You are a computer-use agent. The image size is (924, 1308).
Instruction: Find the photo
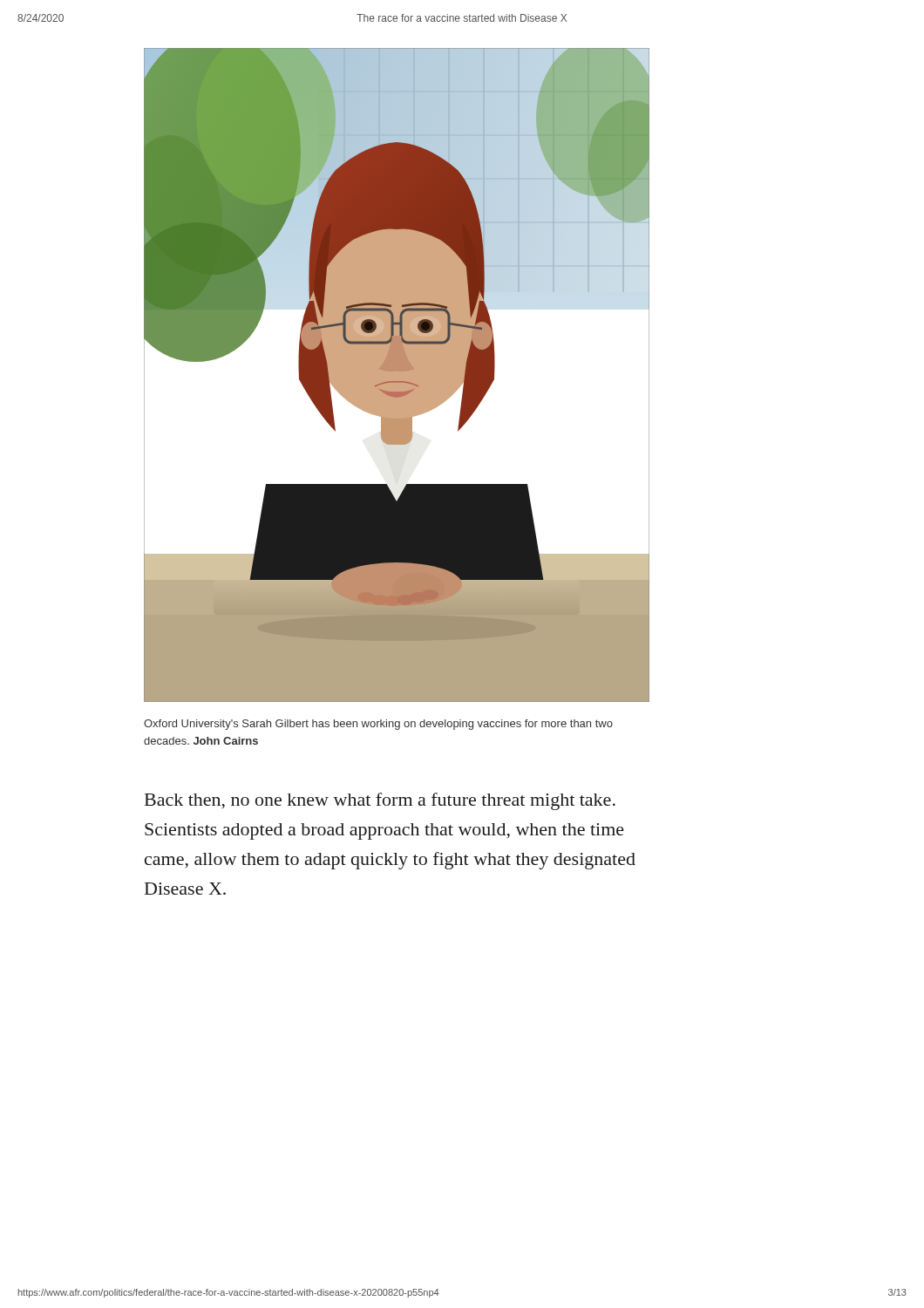[397, 375]
